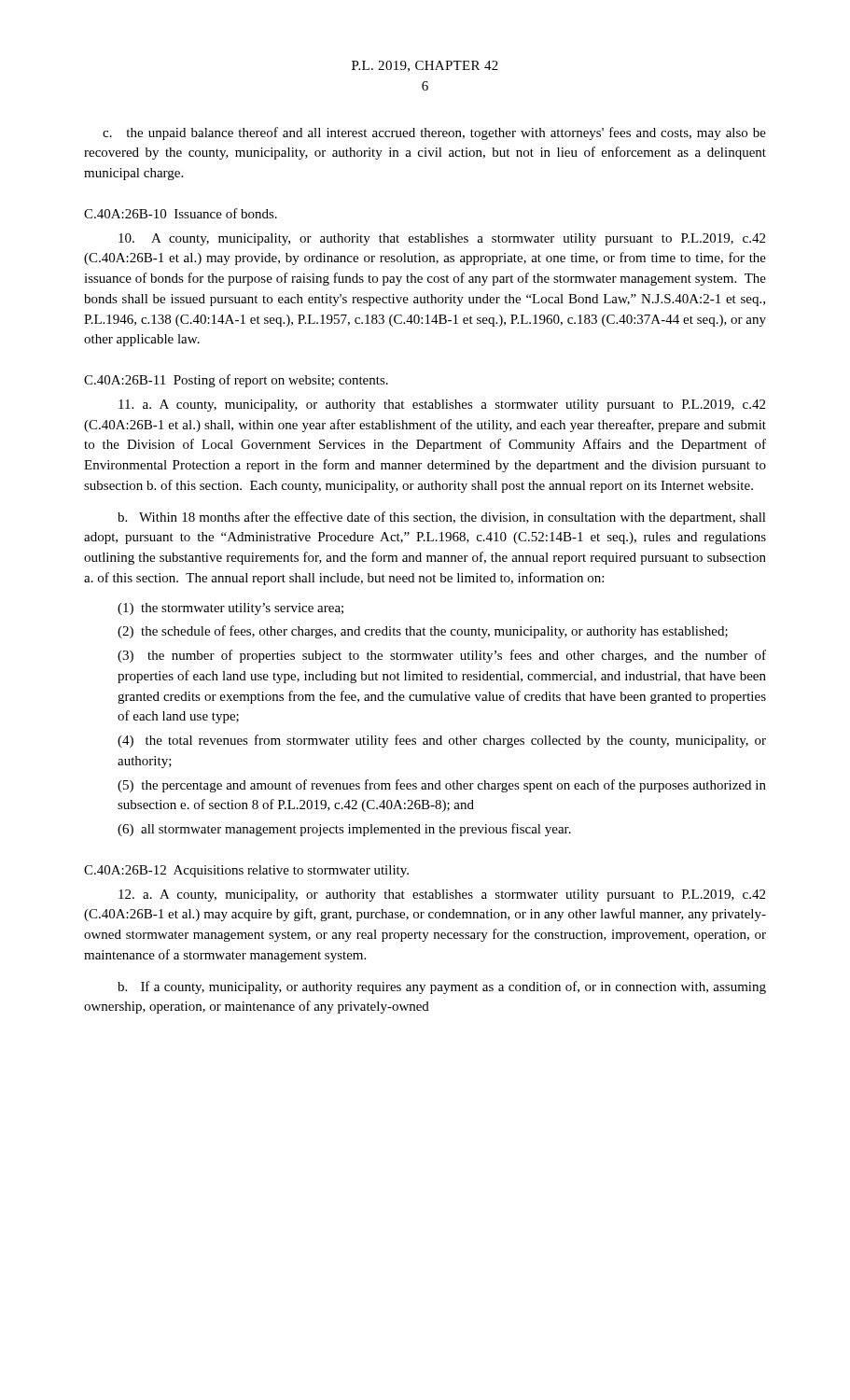This screenshot has height=1400, width=850.
Task: Click where it says "C.40A:26B-10 Issuance of bonds."
Action: (x=181, y=214)
